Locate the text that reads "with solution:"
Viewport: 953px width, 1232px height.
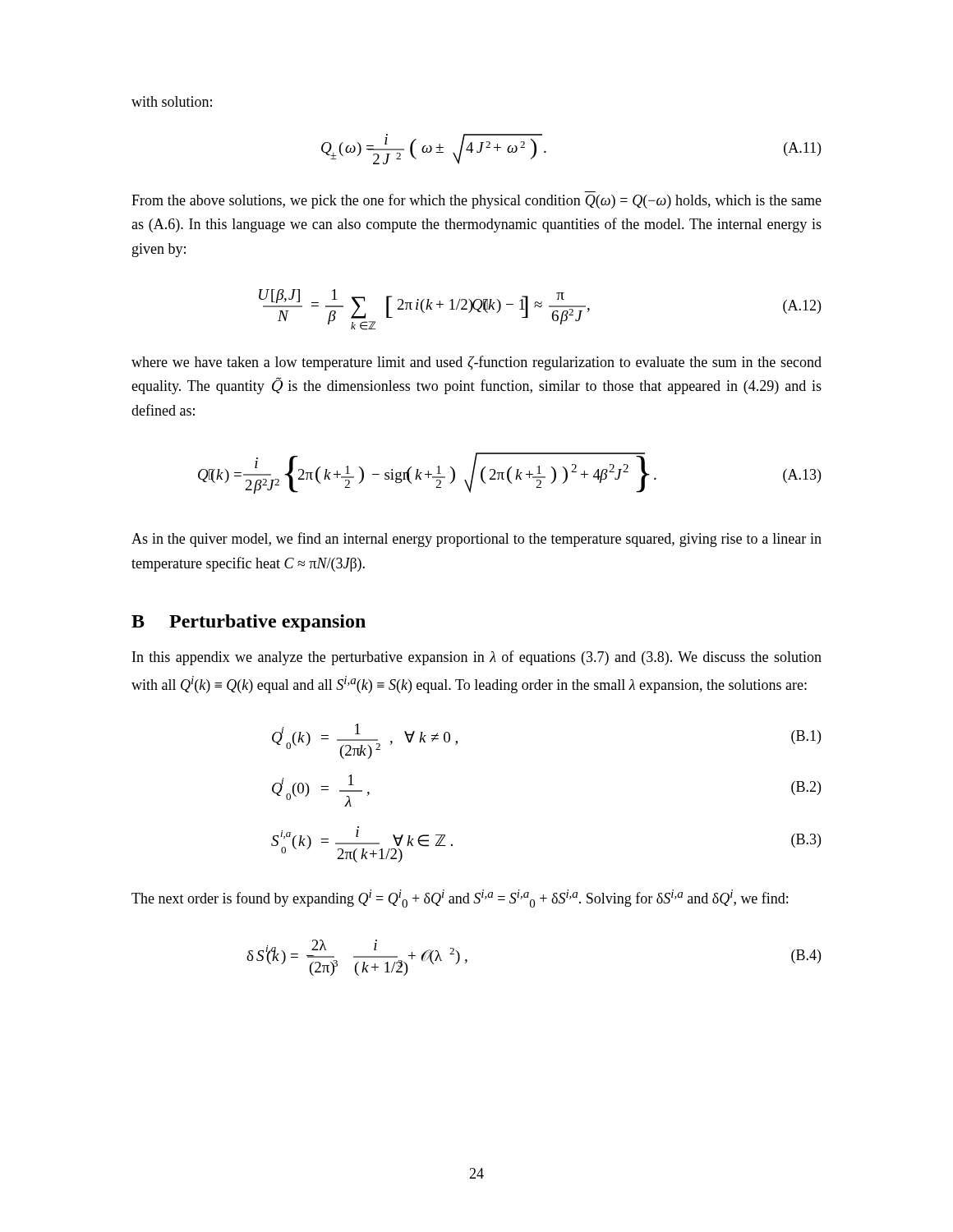(172, 102)
